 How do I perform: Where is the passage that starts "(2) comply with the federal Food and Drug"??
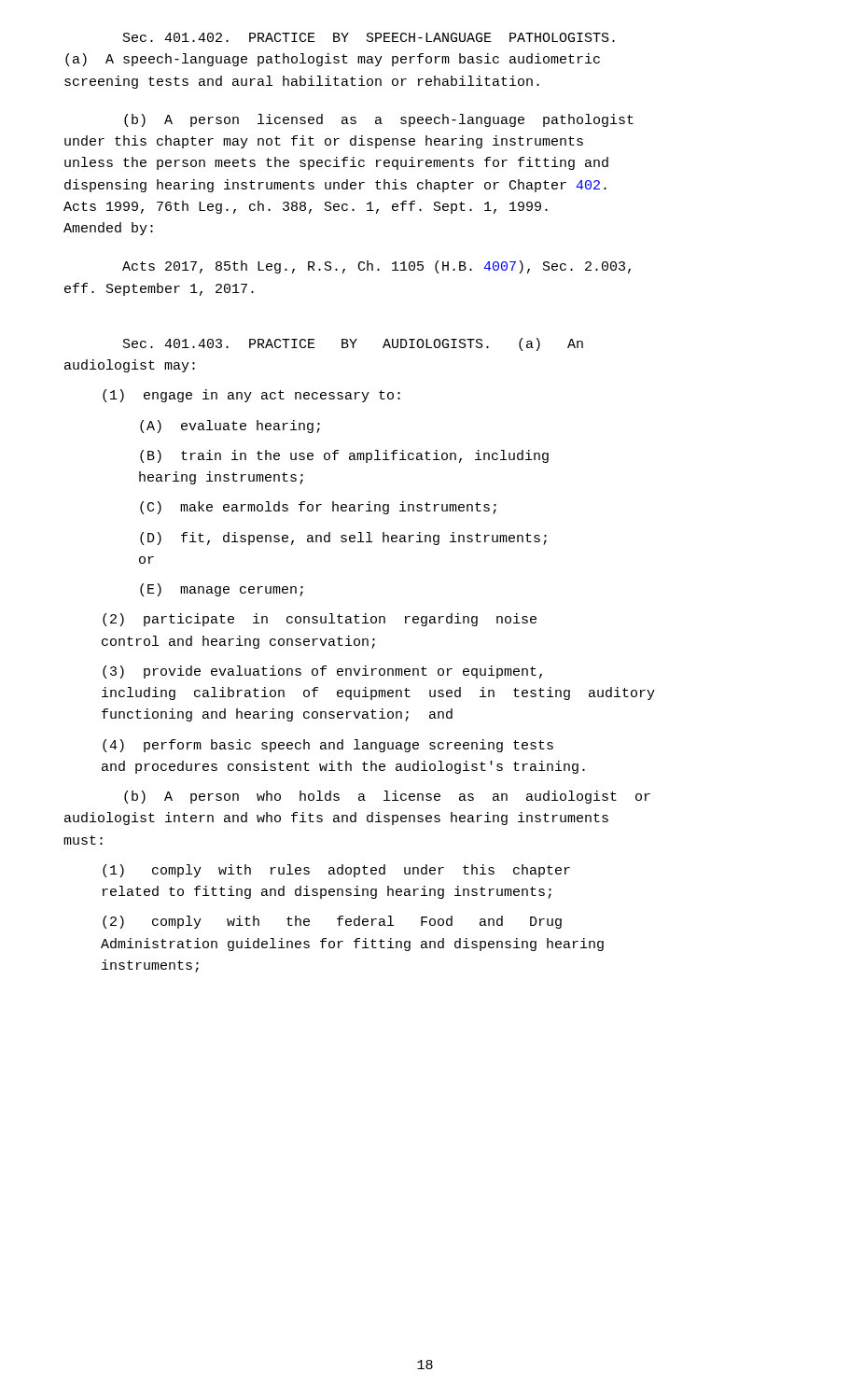click(444, 945)
